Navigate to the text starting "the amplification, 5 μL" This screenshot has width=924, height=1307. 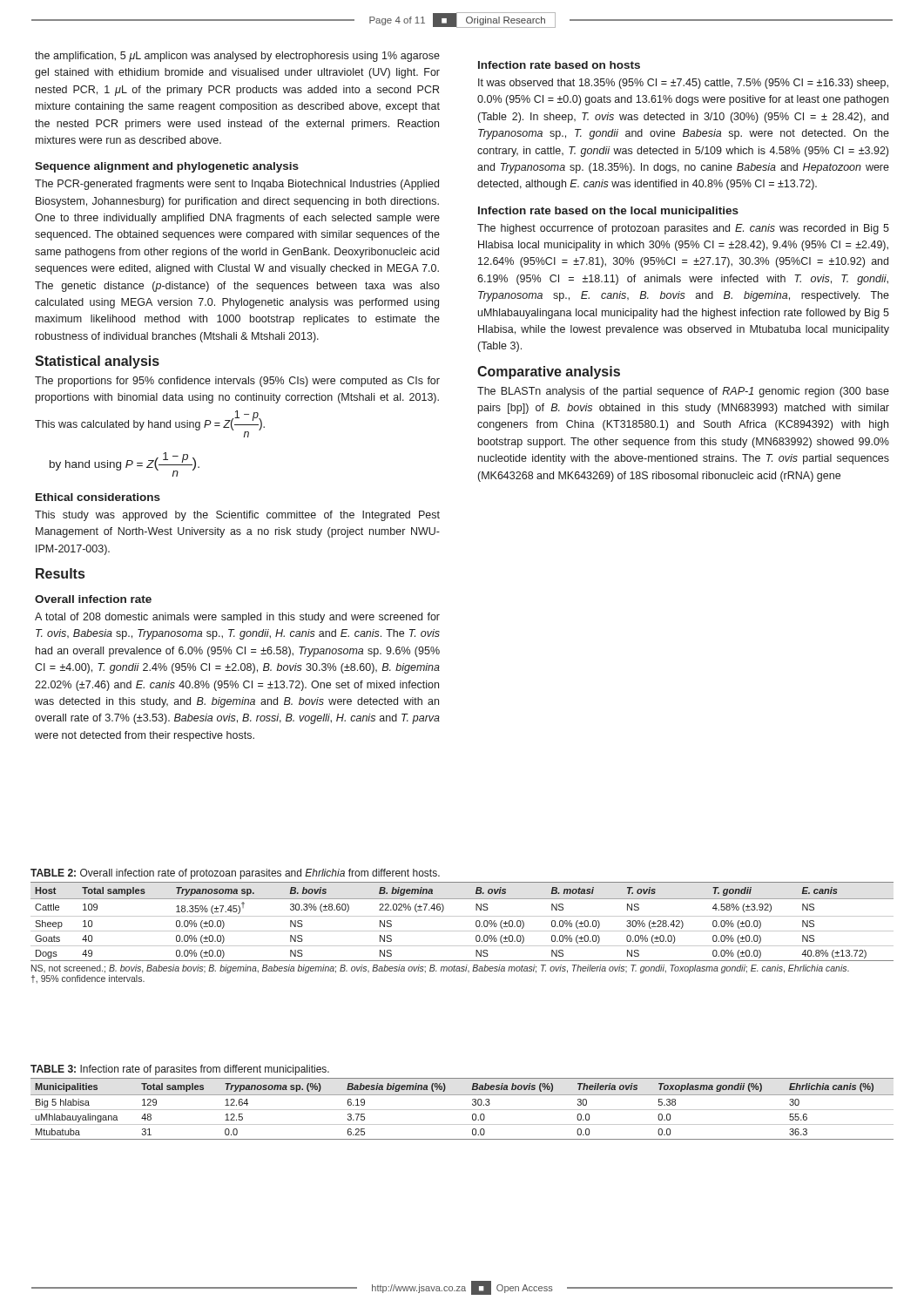[237, 98]
